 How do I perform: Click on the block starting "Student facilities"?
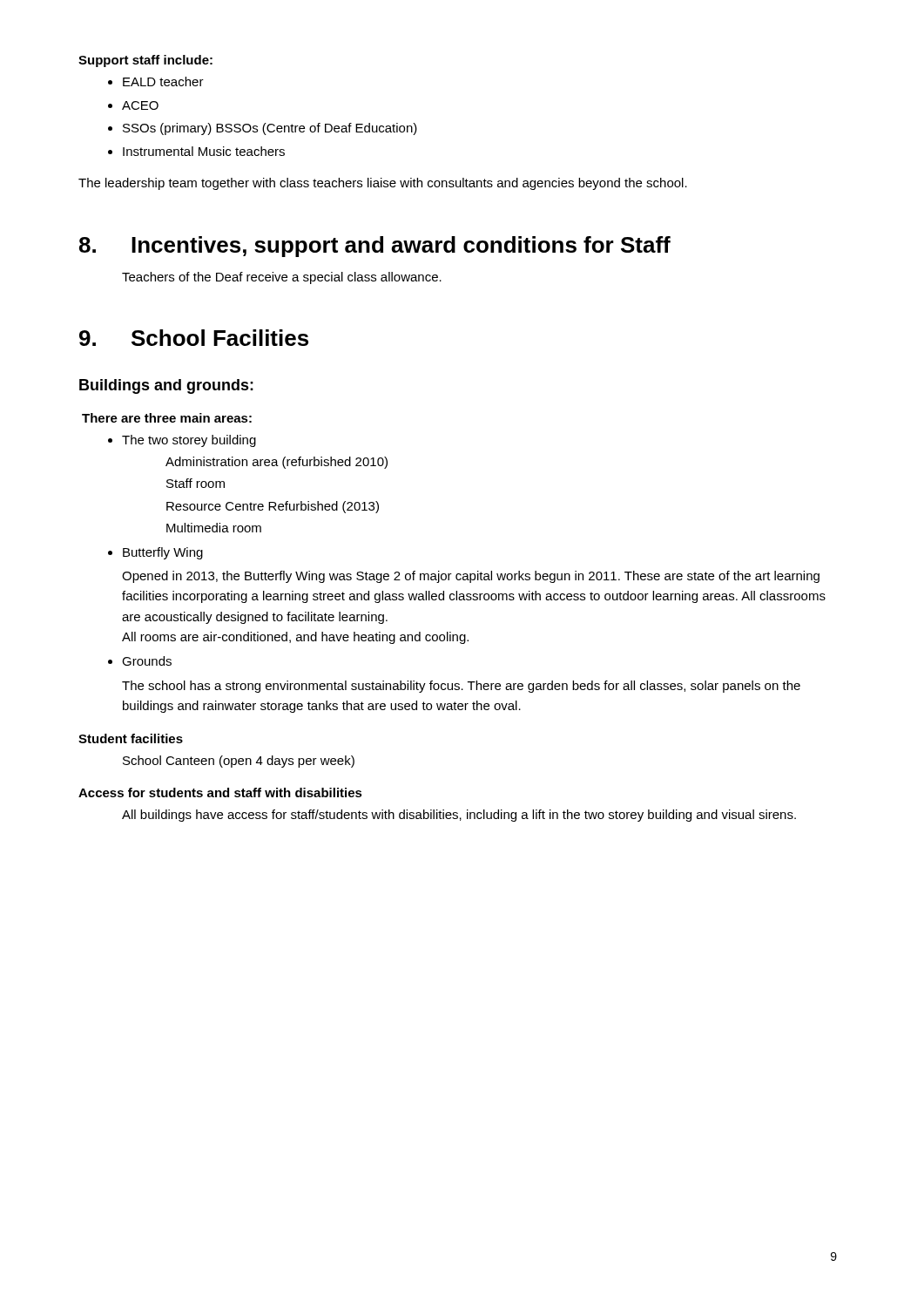131,738
